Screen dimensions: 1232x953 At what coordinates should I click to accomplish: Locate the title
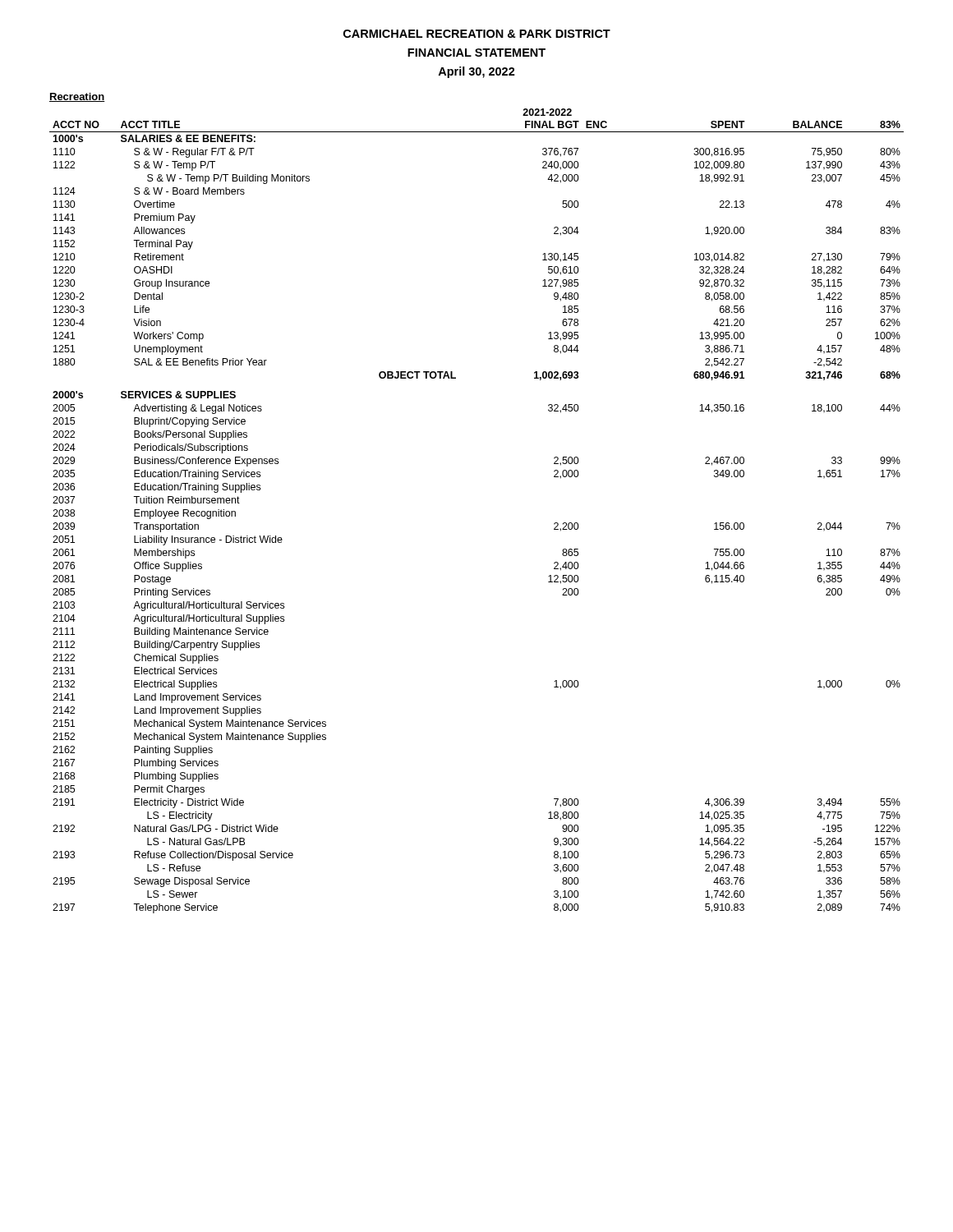pyautogui.click(x=476, y=53)
